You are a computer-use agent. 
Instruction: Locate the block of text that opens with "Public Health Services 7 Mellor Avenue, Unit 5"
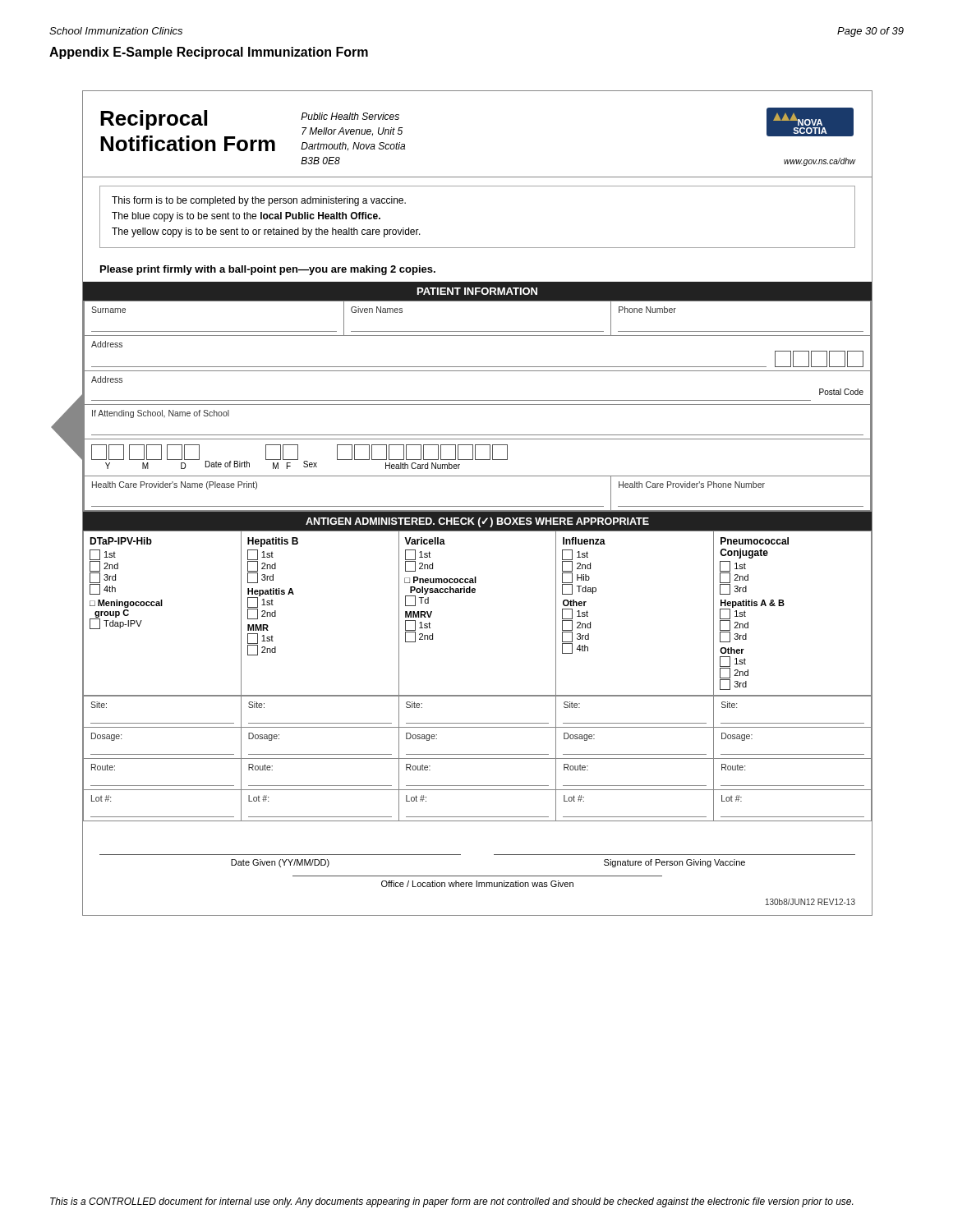(x=353, y=139)
